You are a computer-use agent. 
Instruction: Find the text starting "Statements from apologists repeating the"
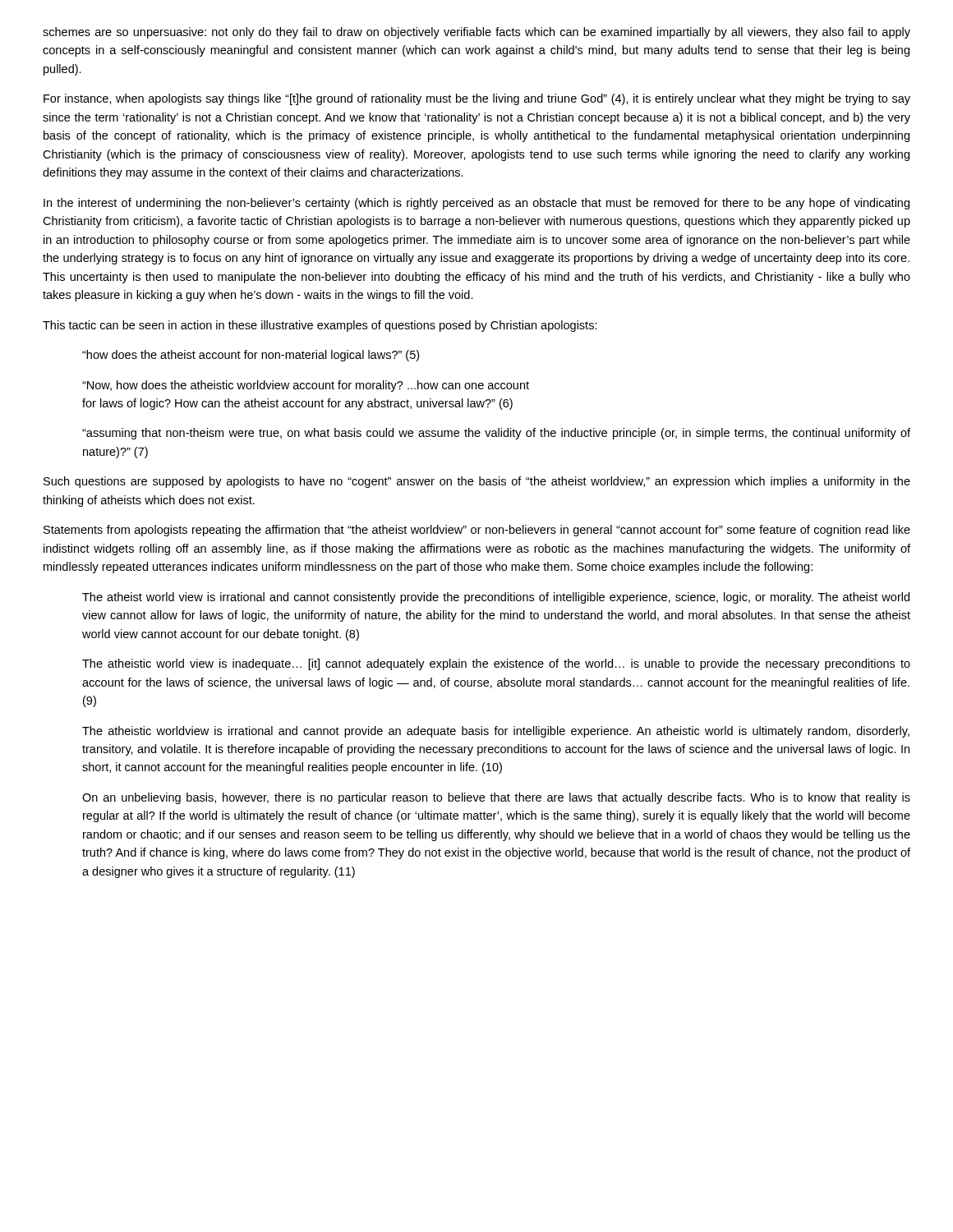click(x=476, y=548)
